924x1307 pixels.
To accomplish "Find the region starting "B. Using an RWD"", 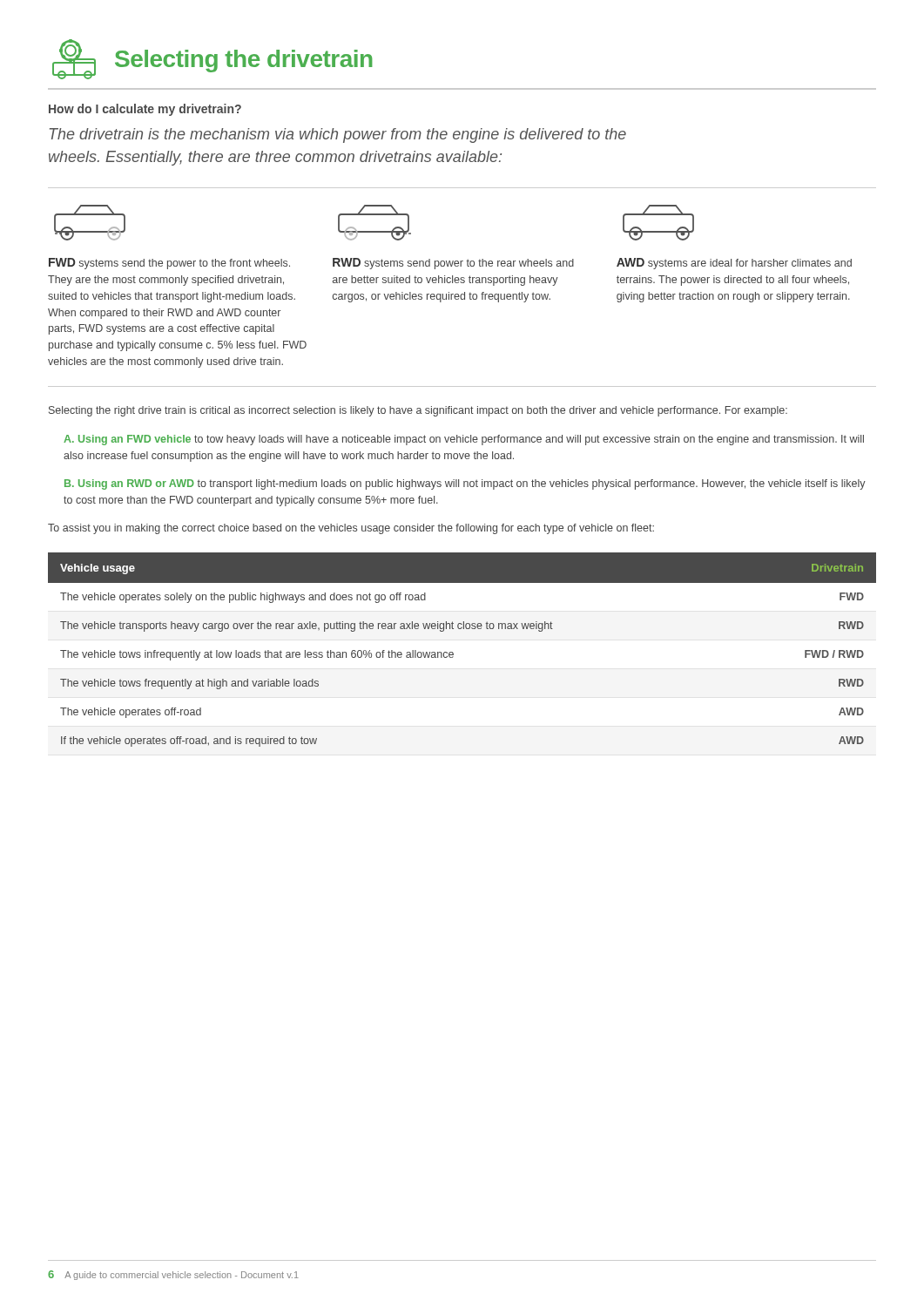I will 462,492.
